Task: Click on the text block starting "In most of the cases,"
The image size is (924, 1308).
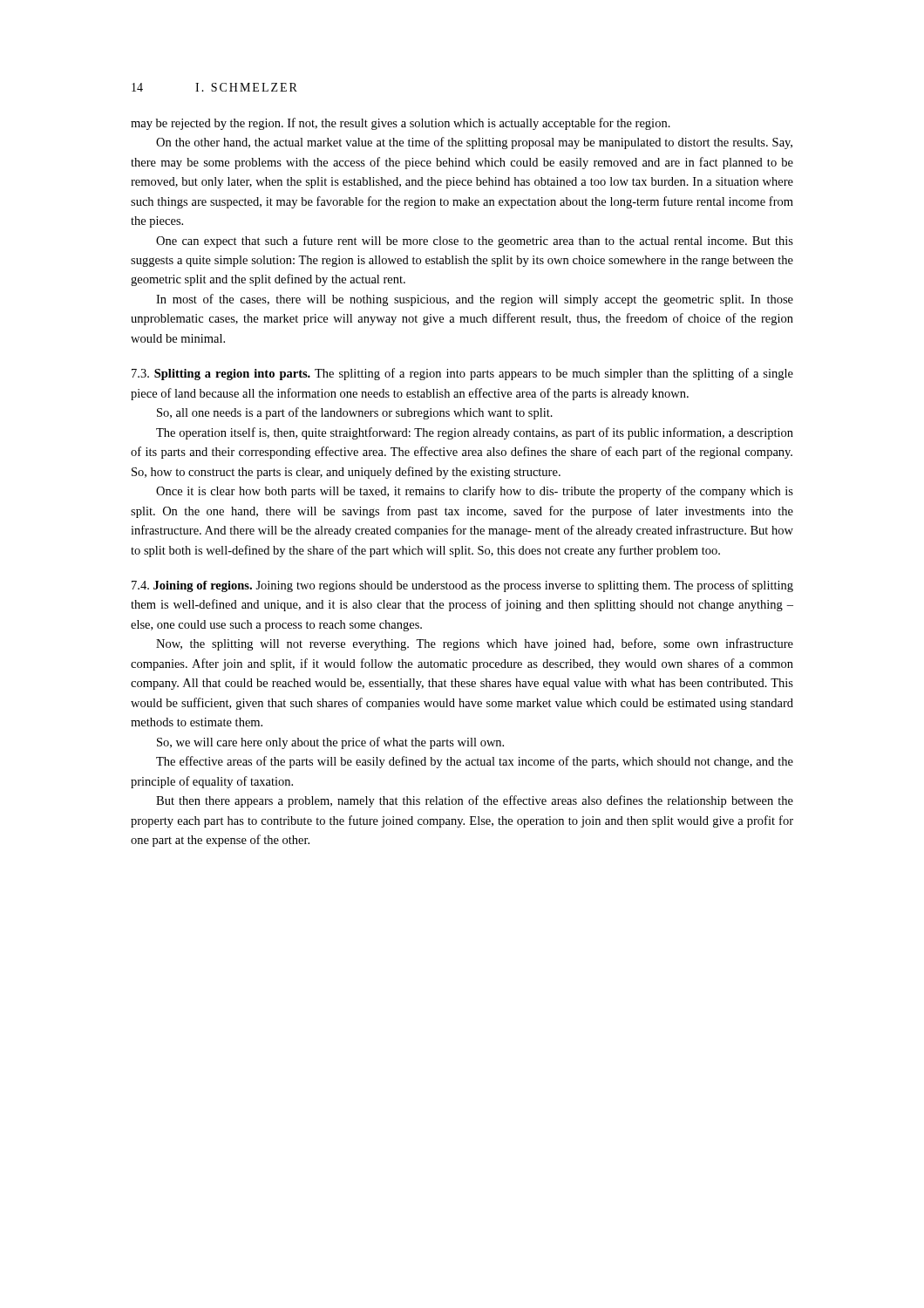Action: point(462,319)
